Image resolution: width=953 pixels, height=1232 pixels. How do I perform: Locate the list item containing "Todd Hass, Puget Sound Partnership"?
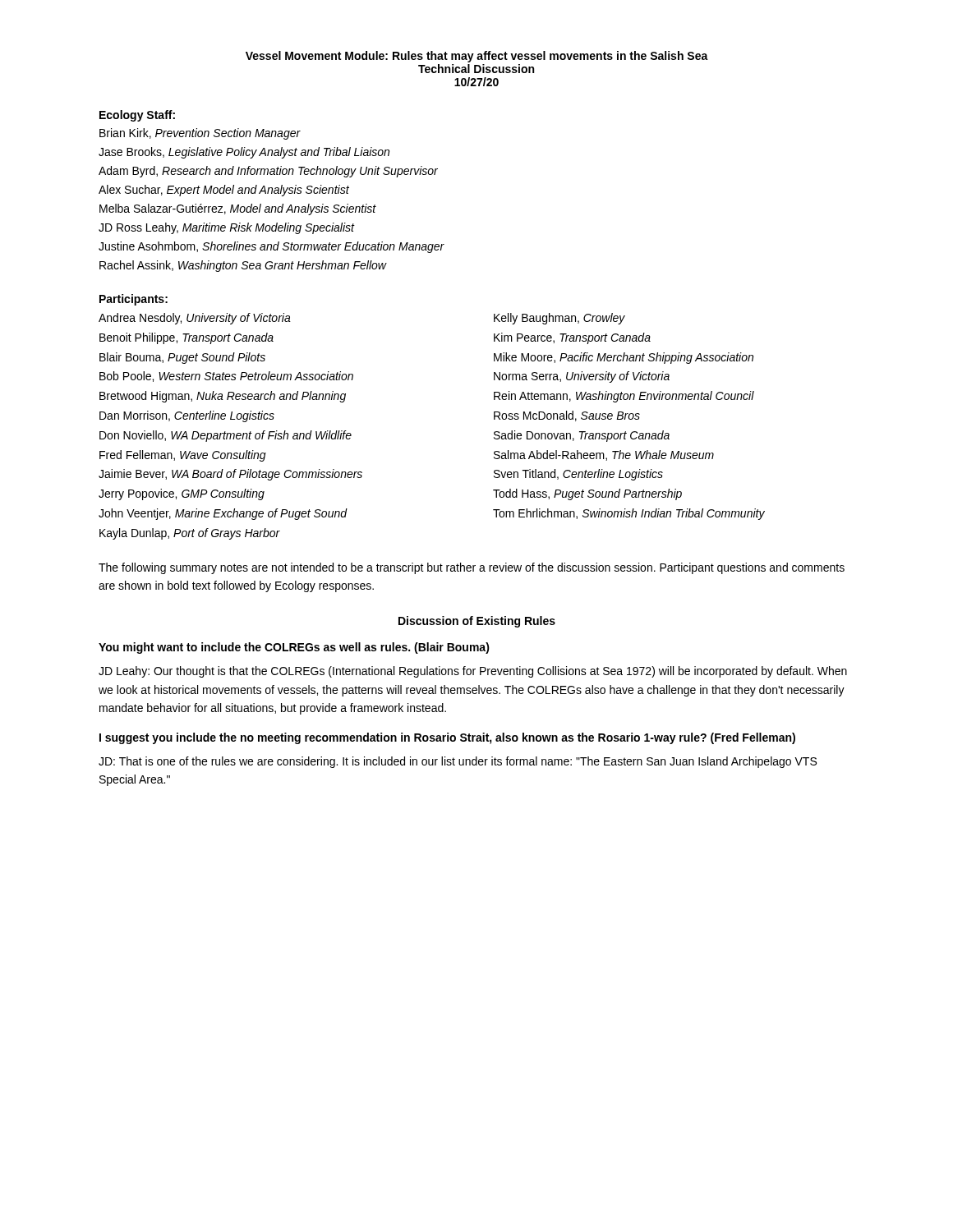[x=588, y=494]
